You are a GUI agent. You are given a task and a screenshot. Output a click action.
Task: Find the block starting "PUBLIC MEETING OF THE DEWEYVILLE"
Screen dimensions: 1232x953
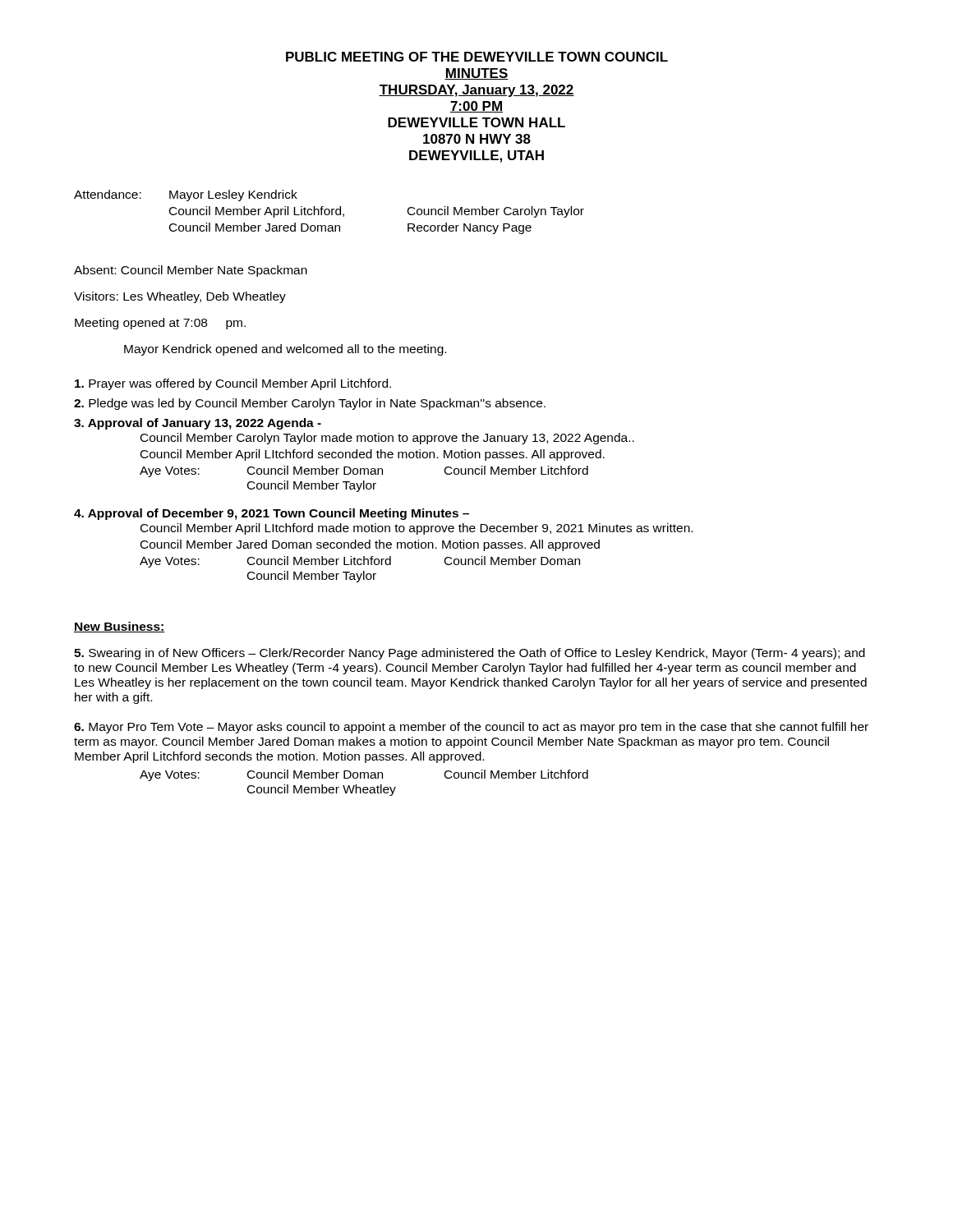476,107
